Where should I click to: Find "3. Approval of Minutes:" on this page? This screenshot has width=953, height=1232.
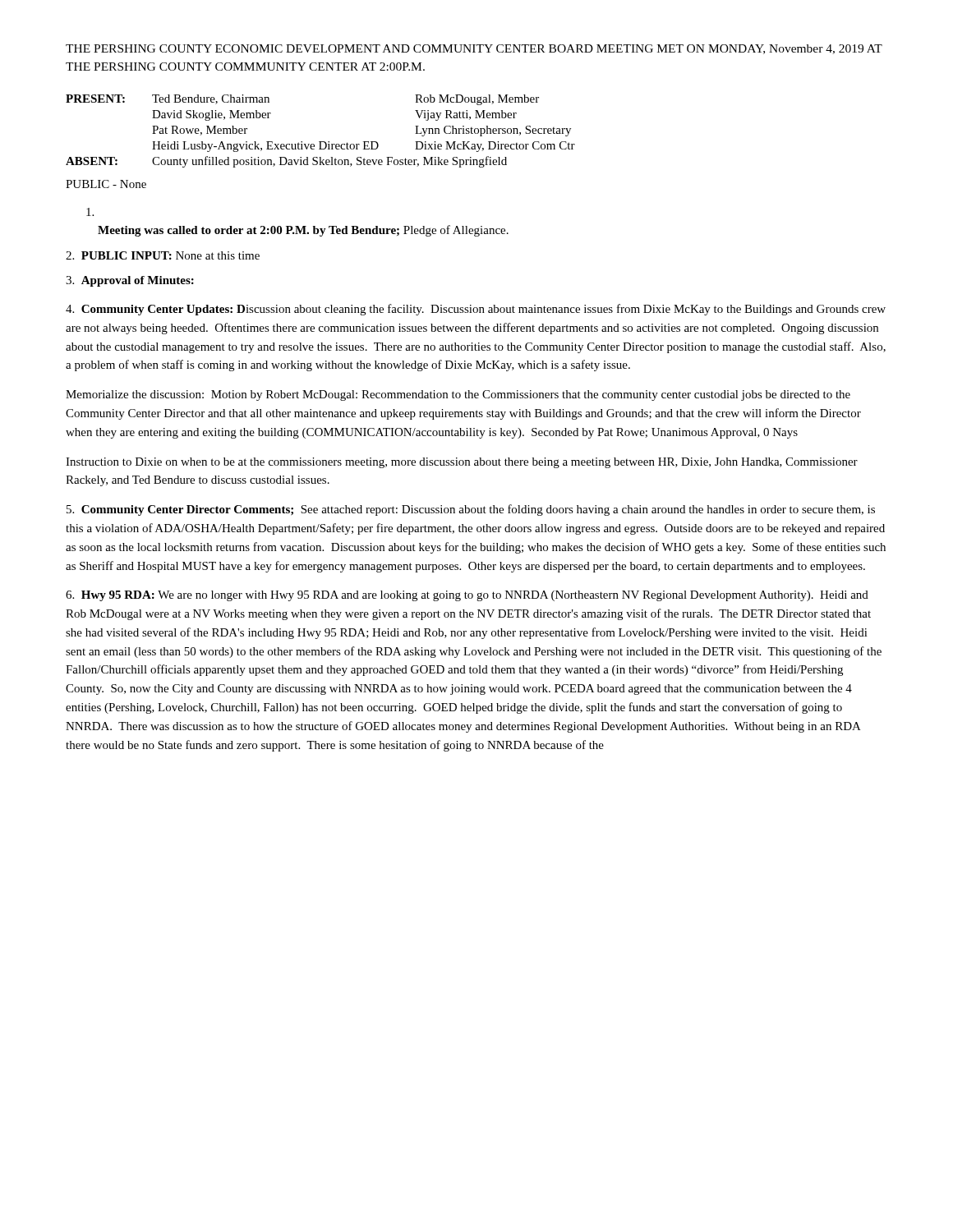pos(130,280)
